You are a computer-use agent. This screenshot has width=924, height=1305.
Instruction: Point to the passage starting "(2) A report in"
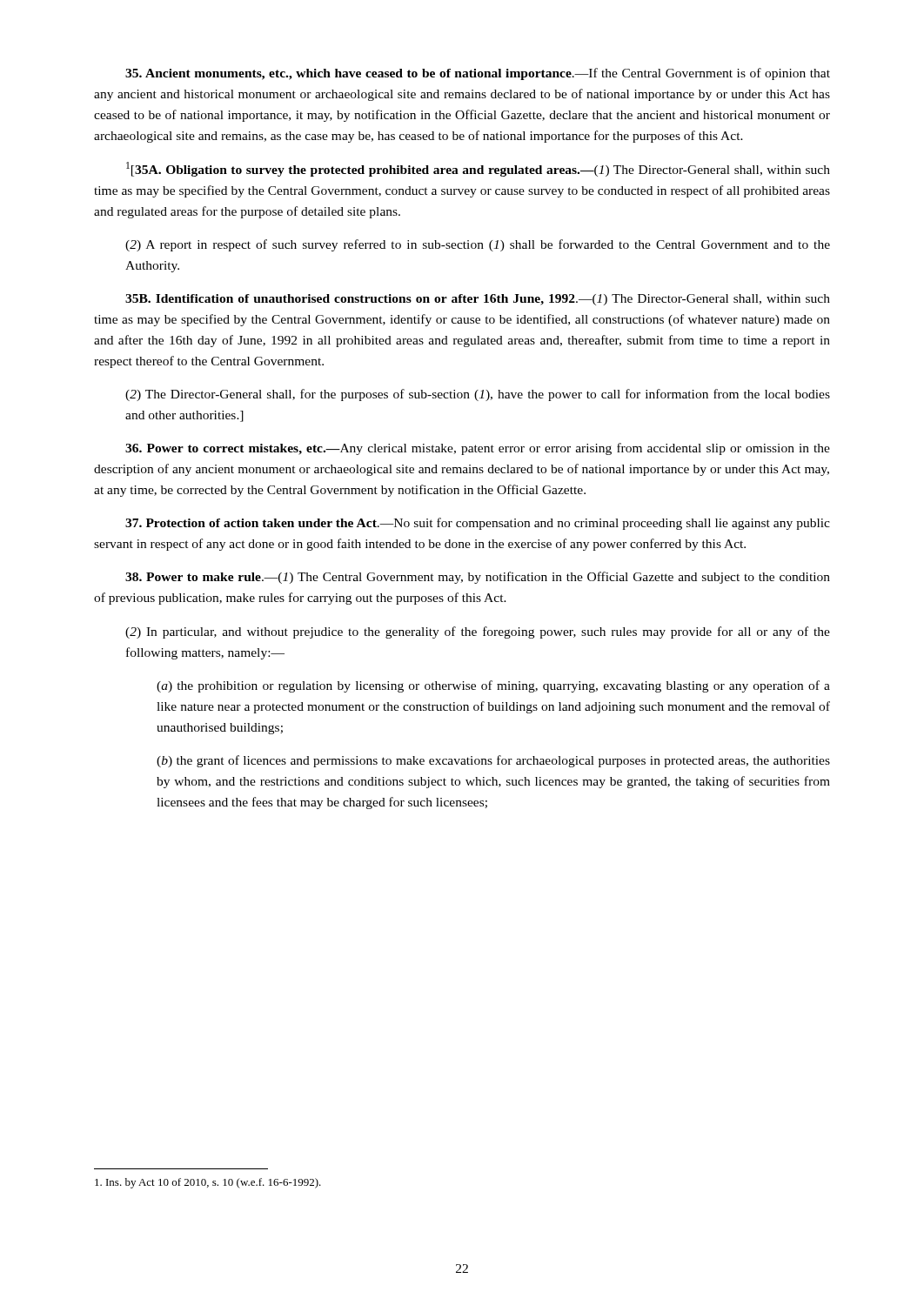click(478, 255)
